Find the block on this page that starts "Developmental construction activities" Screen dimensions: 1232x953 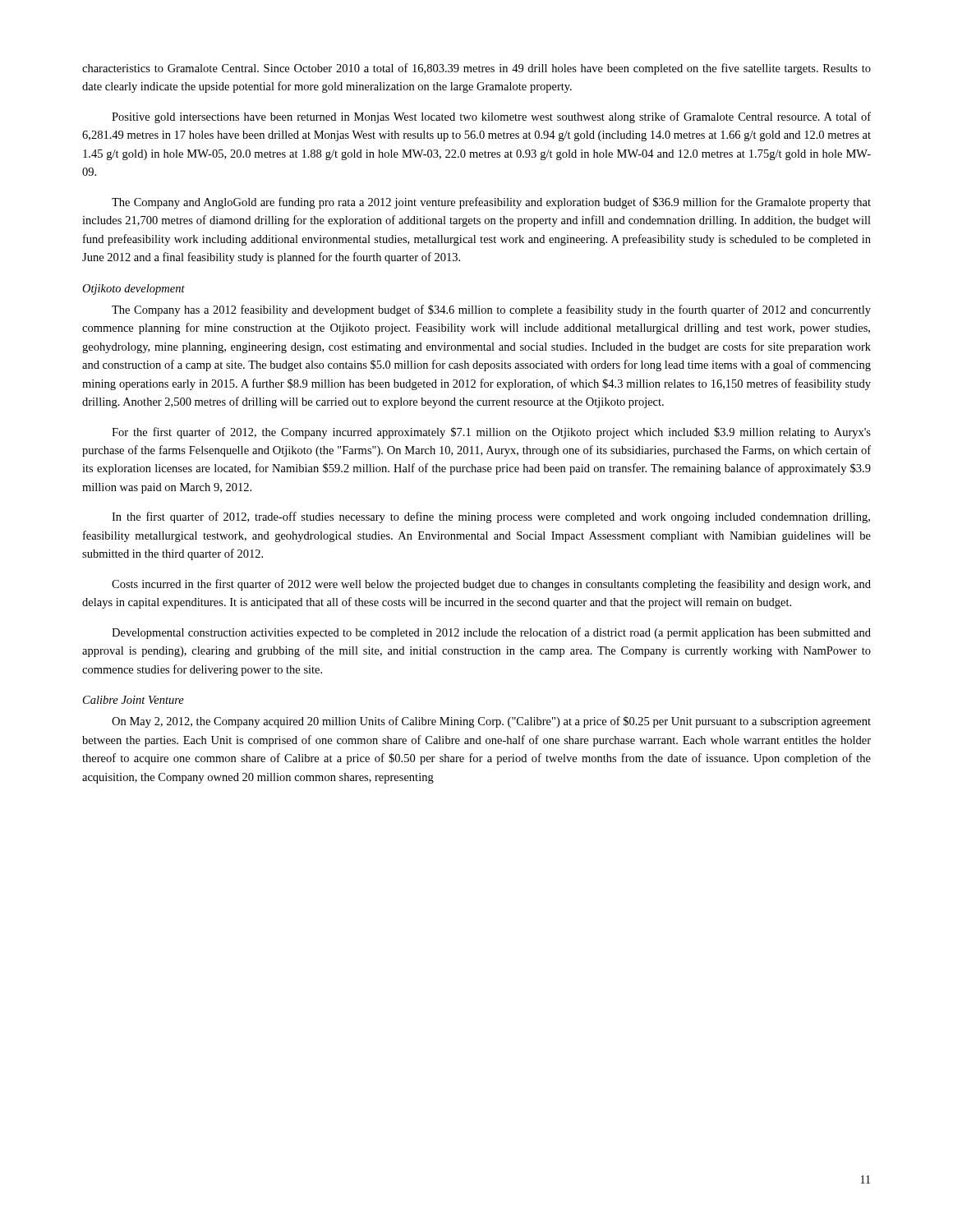[x=476, y=651]
